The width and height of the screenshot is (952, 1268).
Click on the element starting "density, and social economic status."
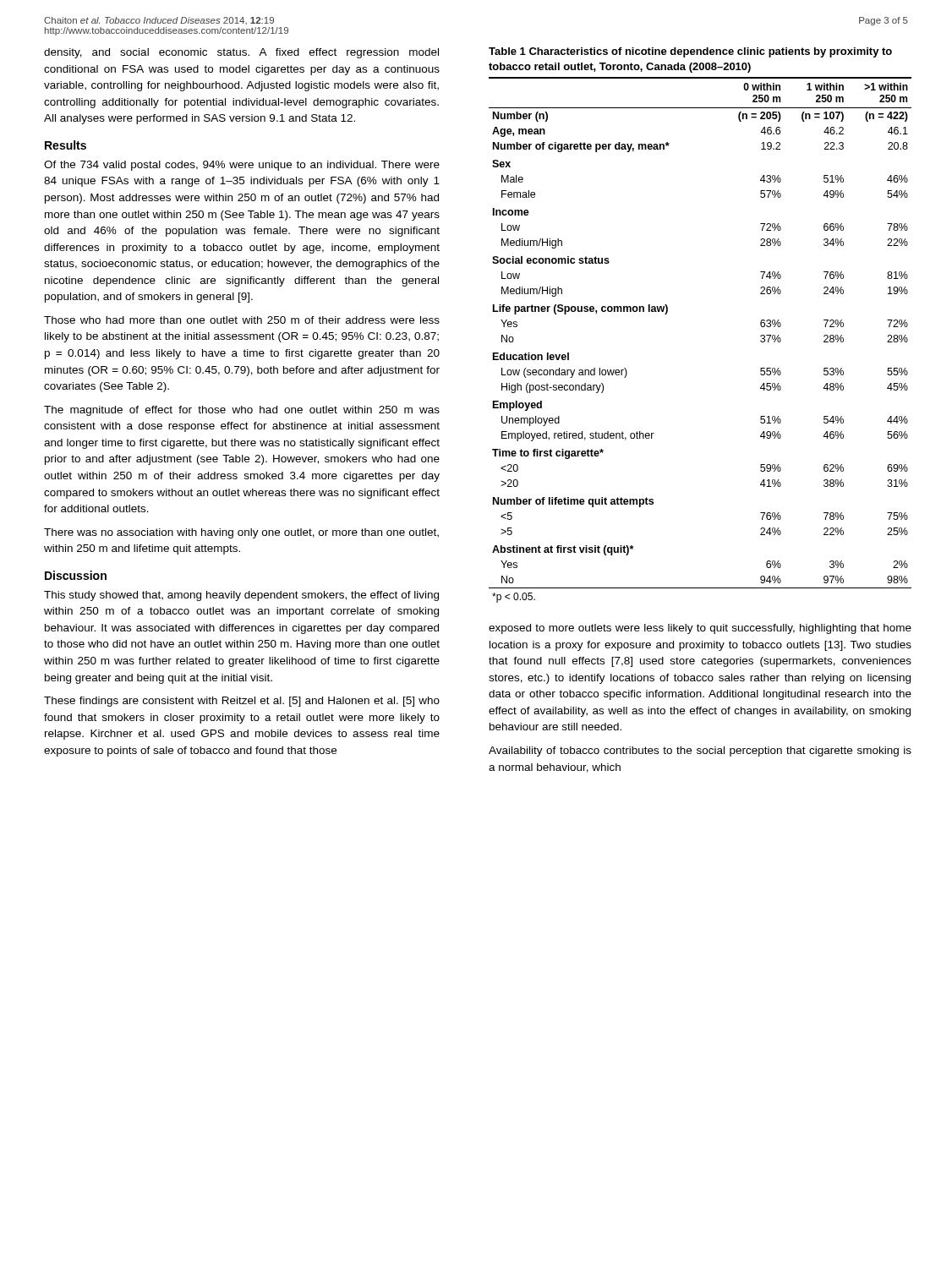click(x=242, y=85)
